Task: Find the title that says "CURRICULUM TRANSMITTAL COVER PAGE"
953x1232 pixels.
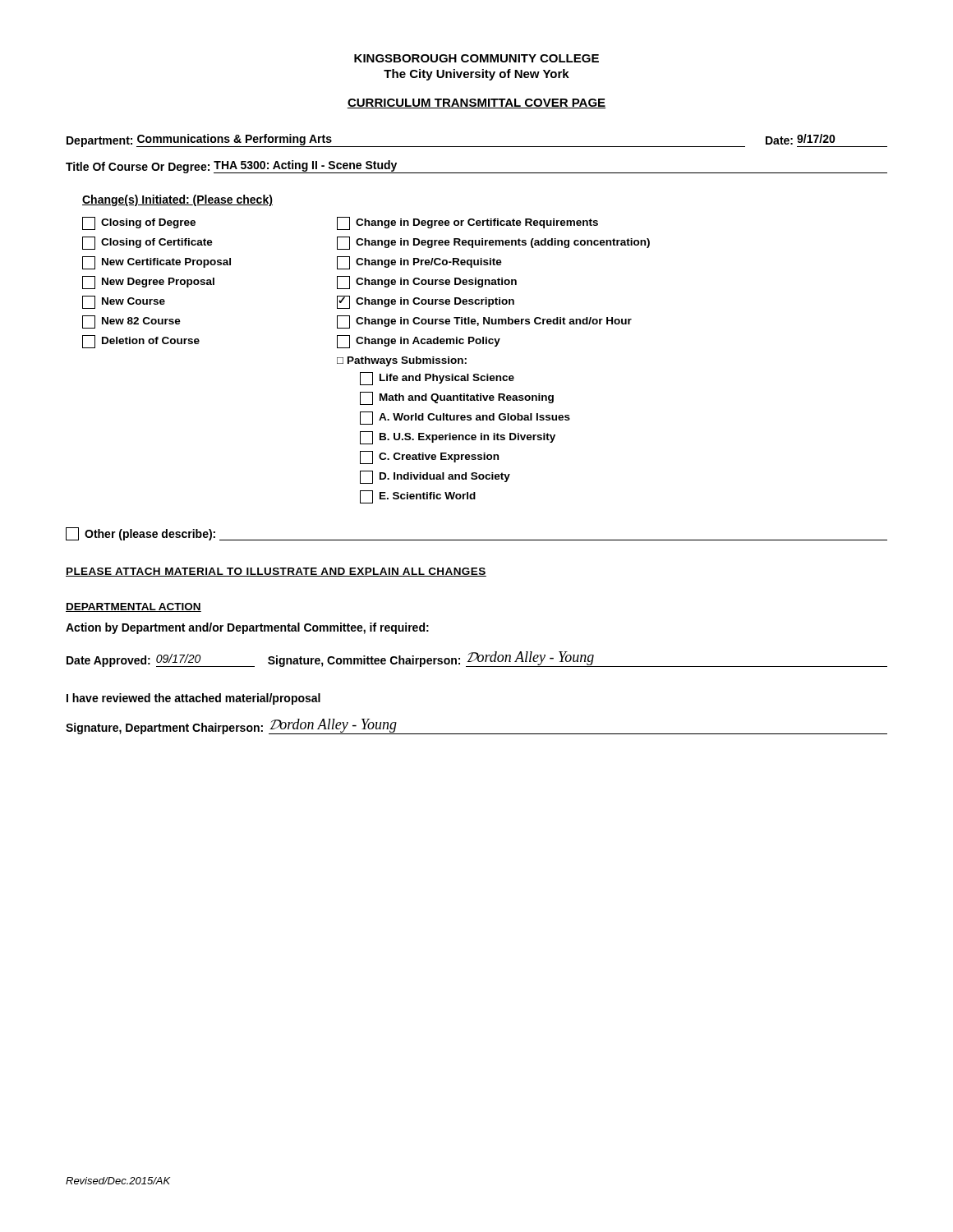Action: coord(476,102)
